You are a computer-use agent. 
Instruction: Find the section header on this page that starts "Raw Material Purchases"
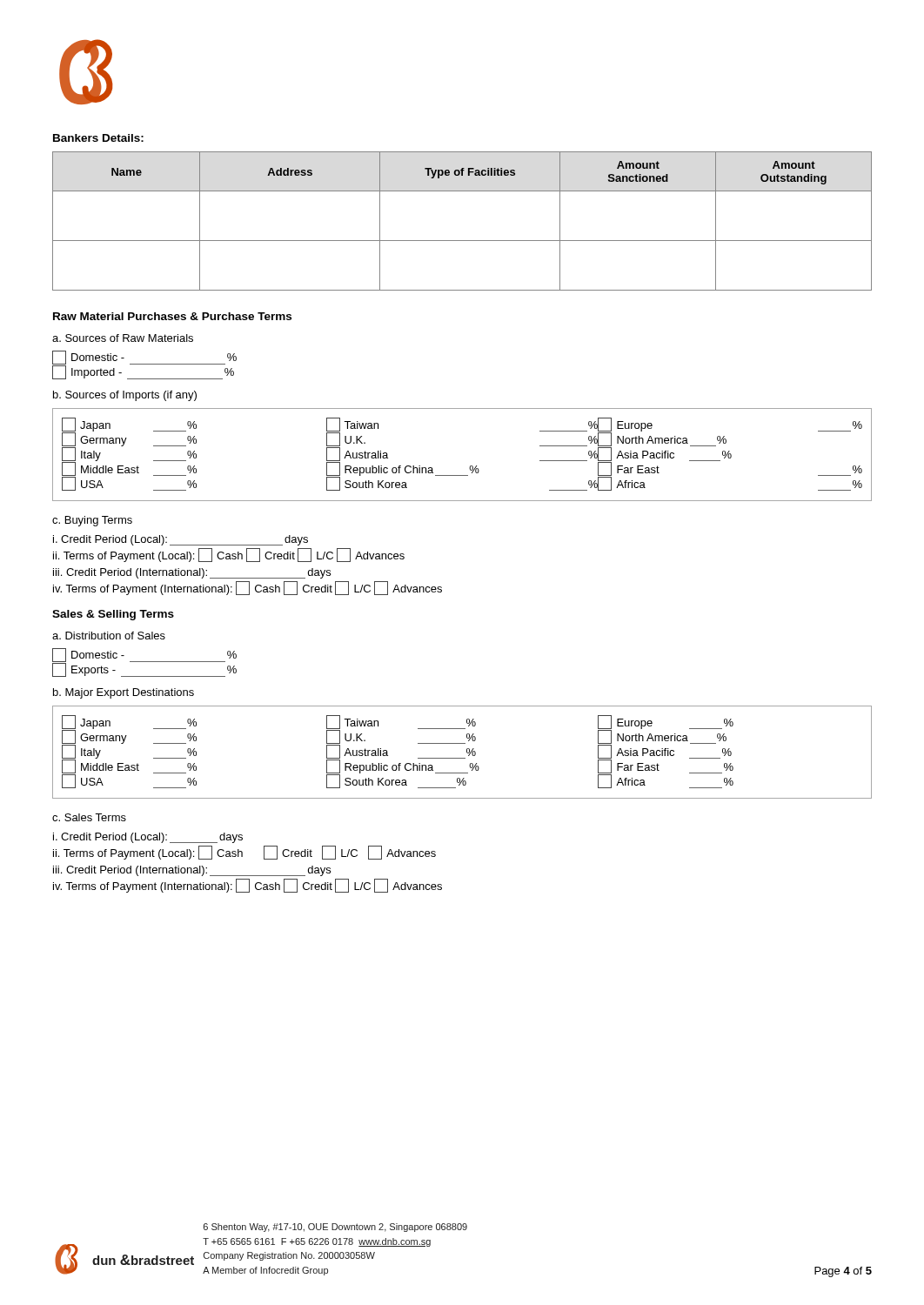tap(172, 316)
